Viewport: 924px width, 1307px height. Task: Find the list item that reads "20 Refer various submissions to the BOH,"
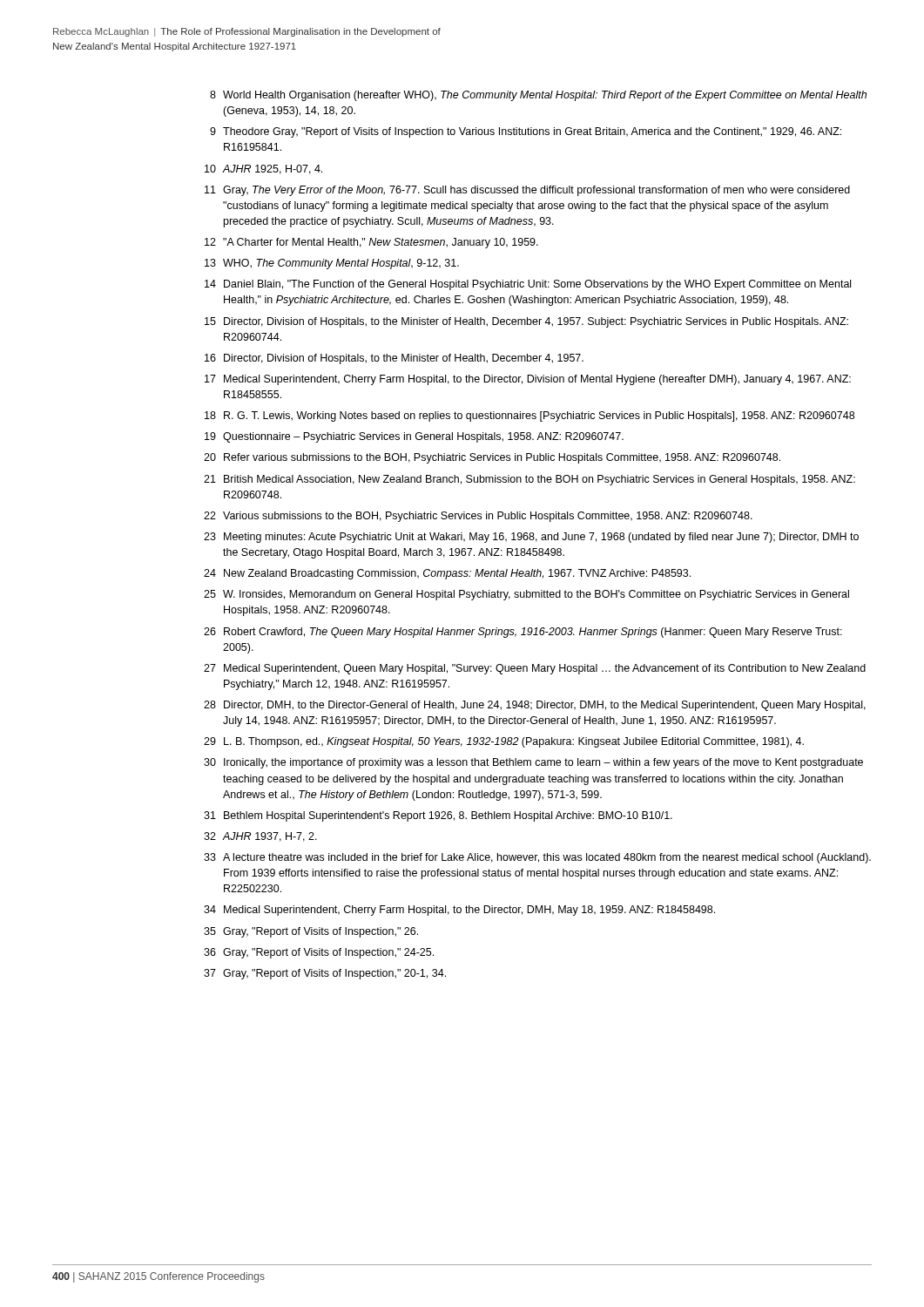487,458
